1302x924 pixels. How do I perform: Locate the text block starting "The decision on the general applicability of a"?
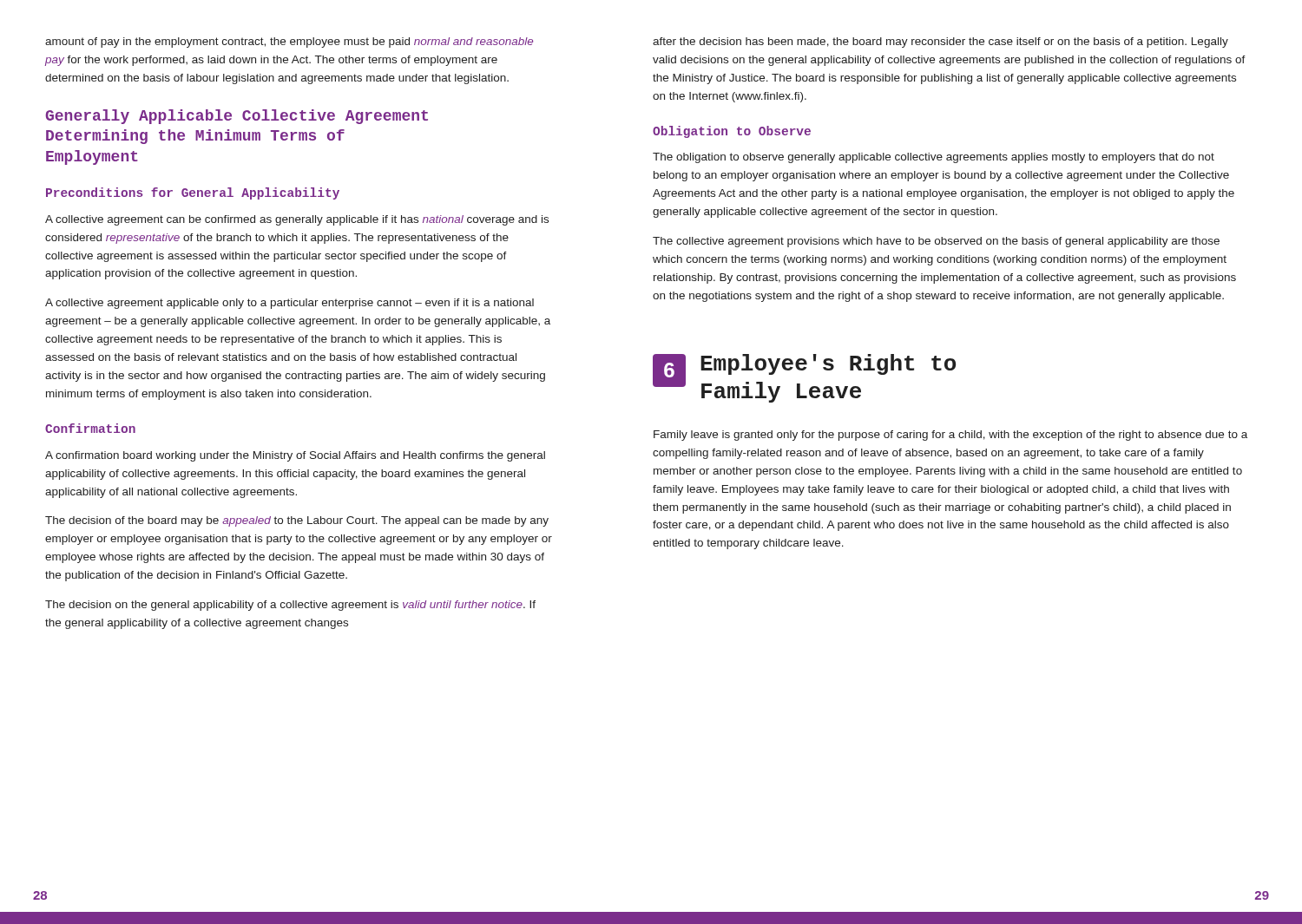(290, 613)
